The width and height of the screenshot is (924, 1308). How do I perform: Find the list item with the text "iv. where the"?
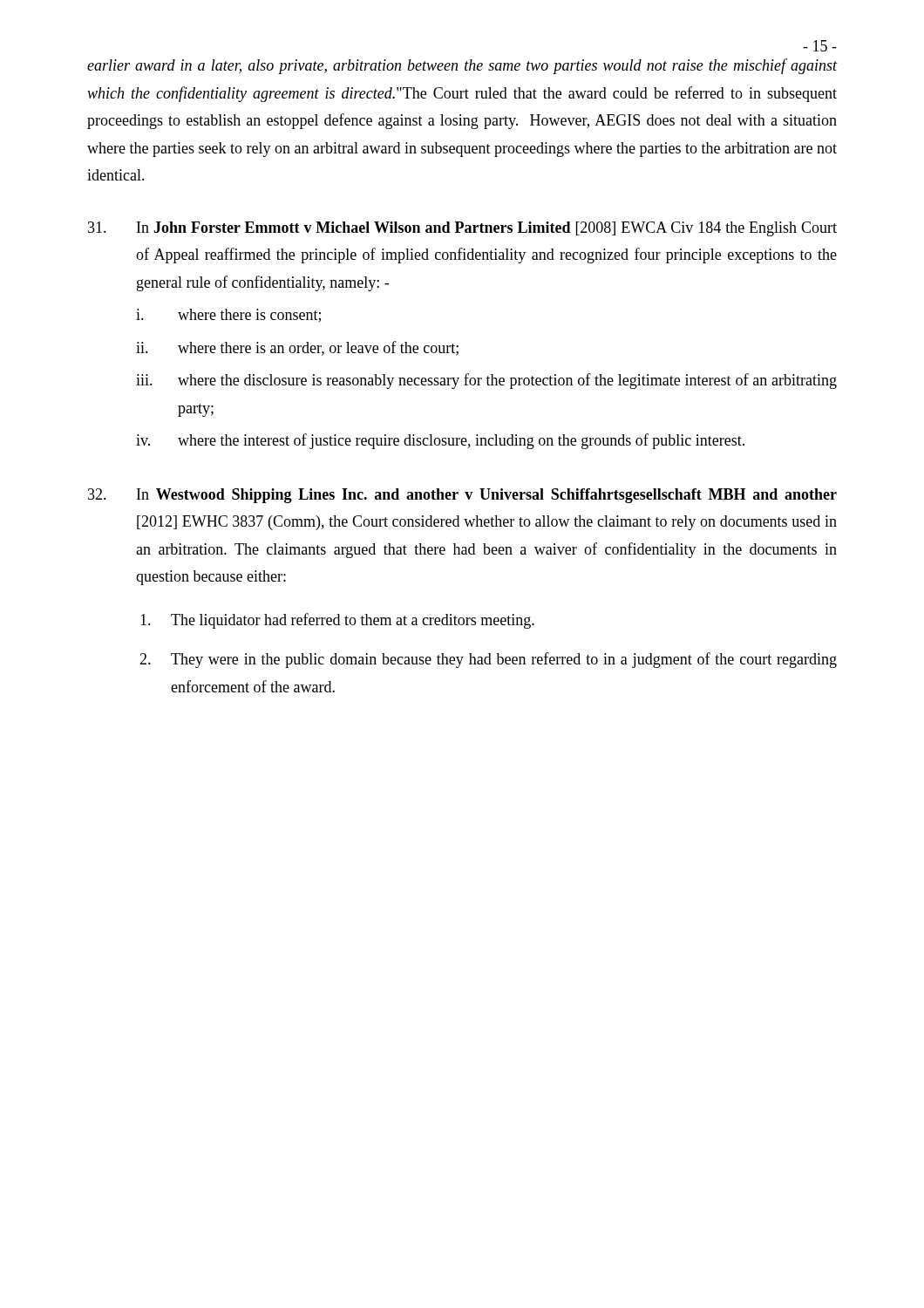[x=486, y=441]
